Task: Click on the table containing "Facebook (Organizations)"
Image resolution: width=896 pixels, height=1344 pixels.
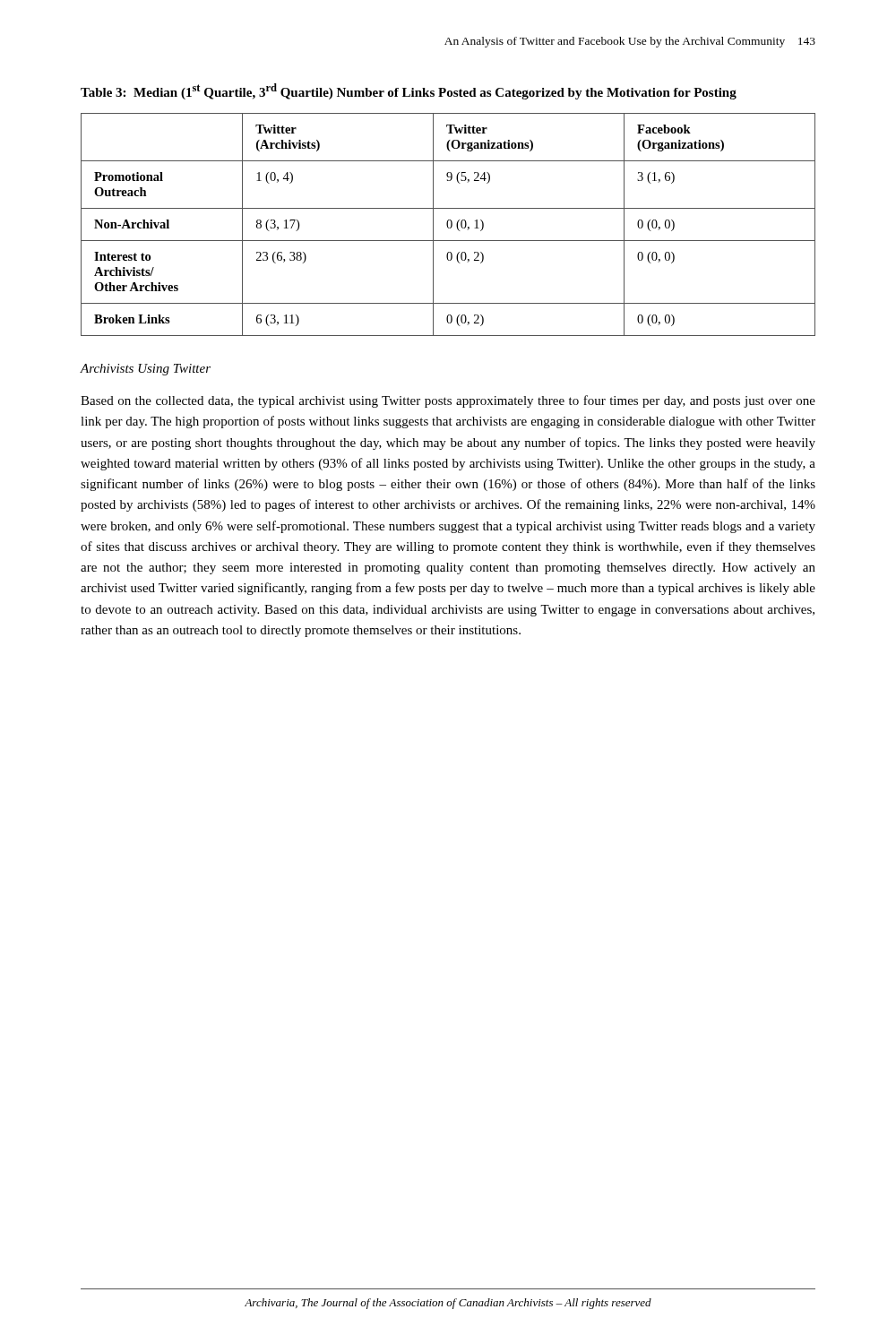Action: coord(448,224)
